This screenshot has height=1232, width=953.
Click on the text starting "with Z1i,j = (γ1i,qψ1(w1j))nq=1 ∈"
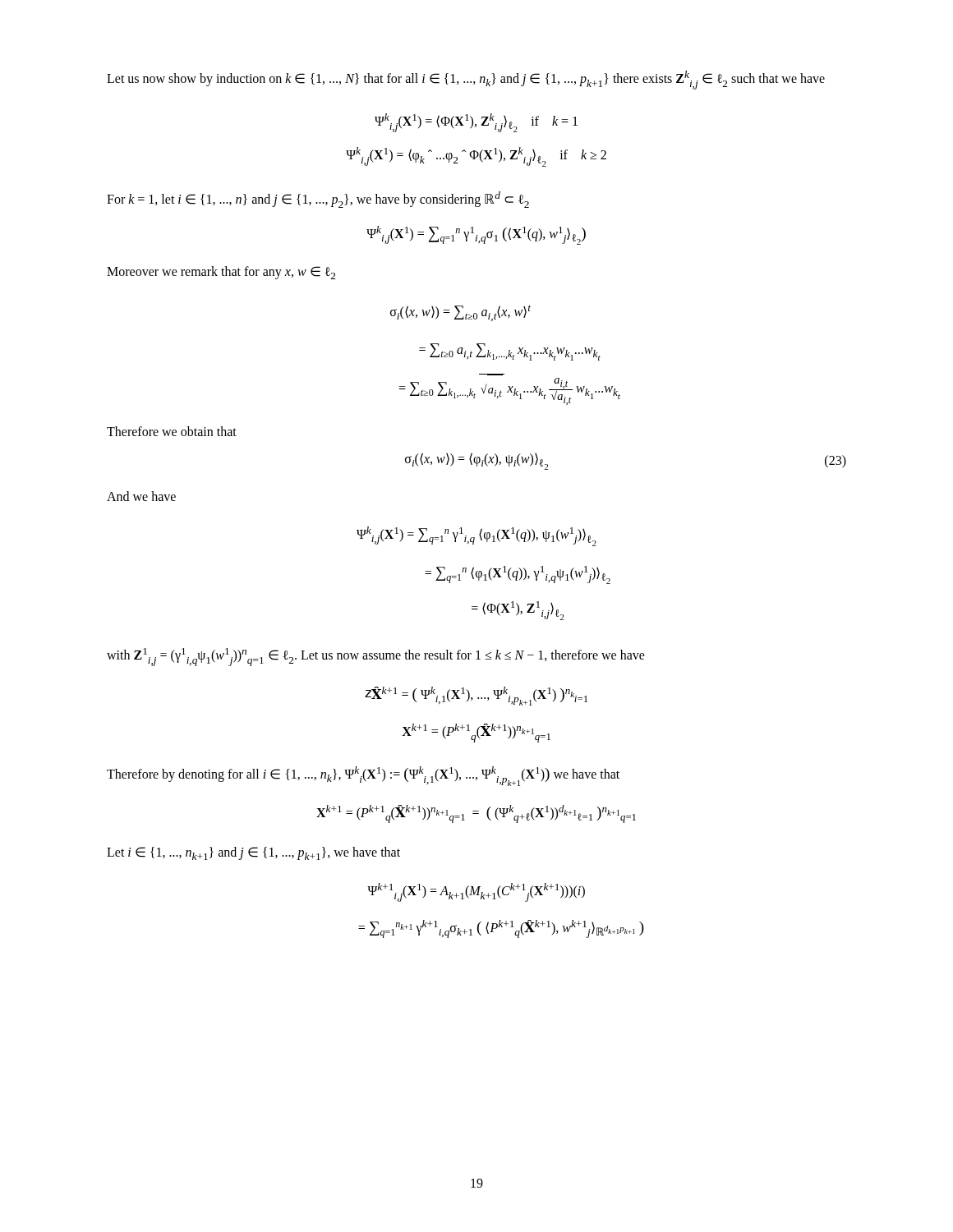click(376, 655)
